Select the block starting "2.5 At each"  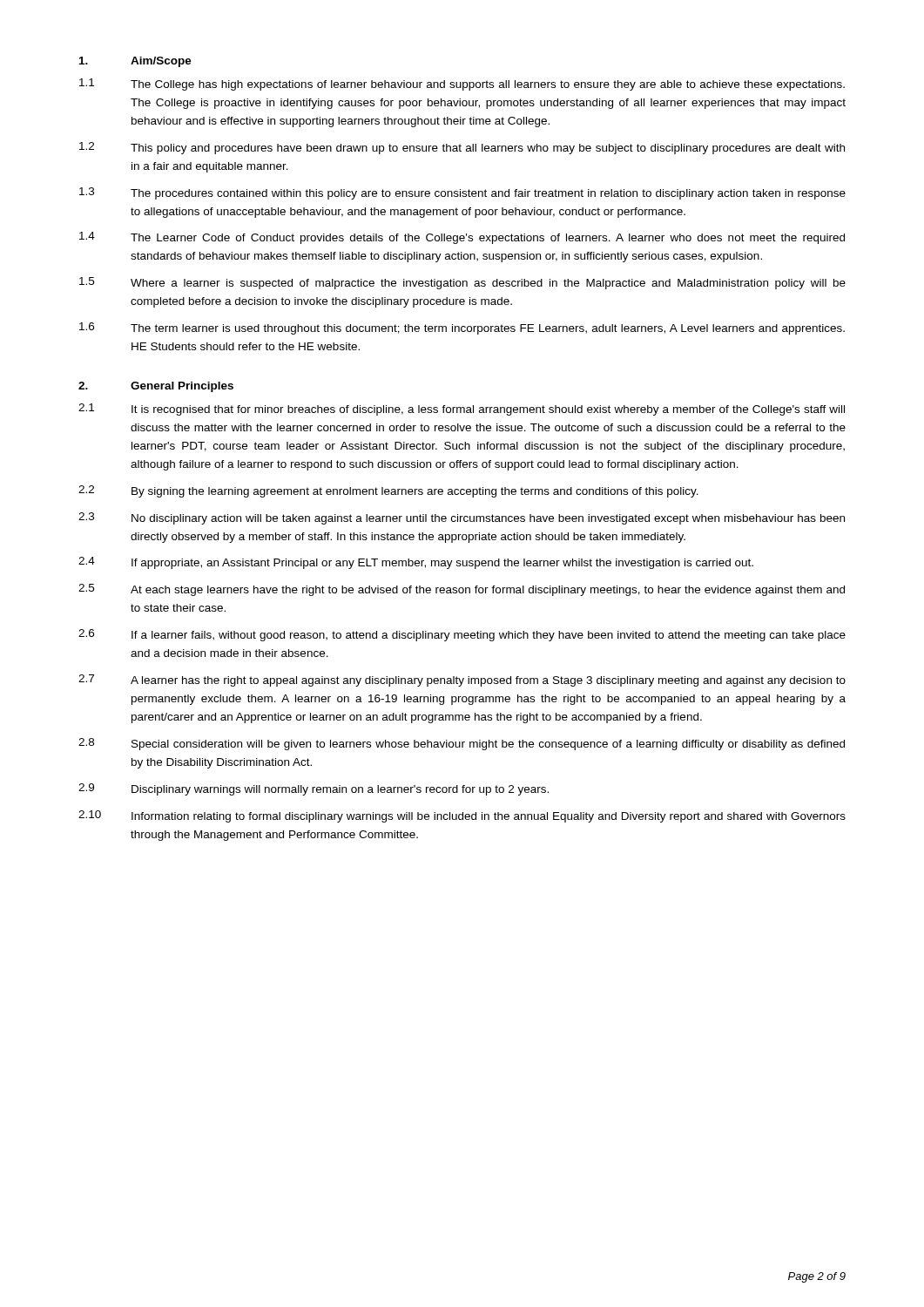462,600
